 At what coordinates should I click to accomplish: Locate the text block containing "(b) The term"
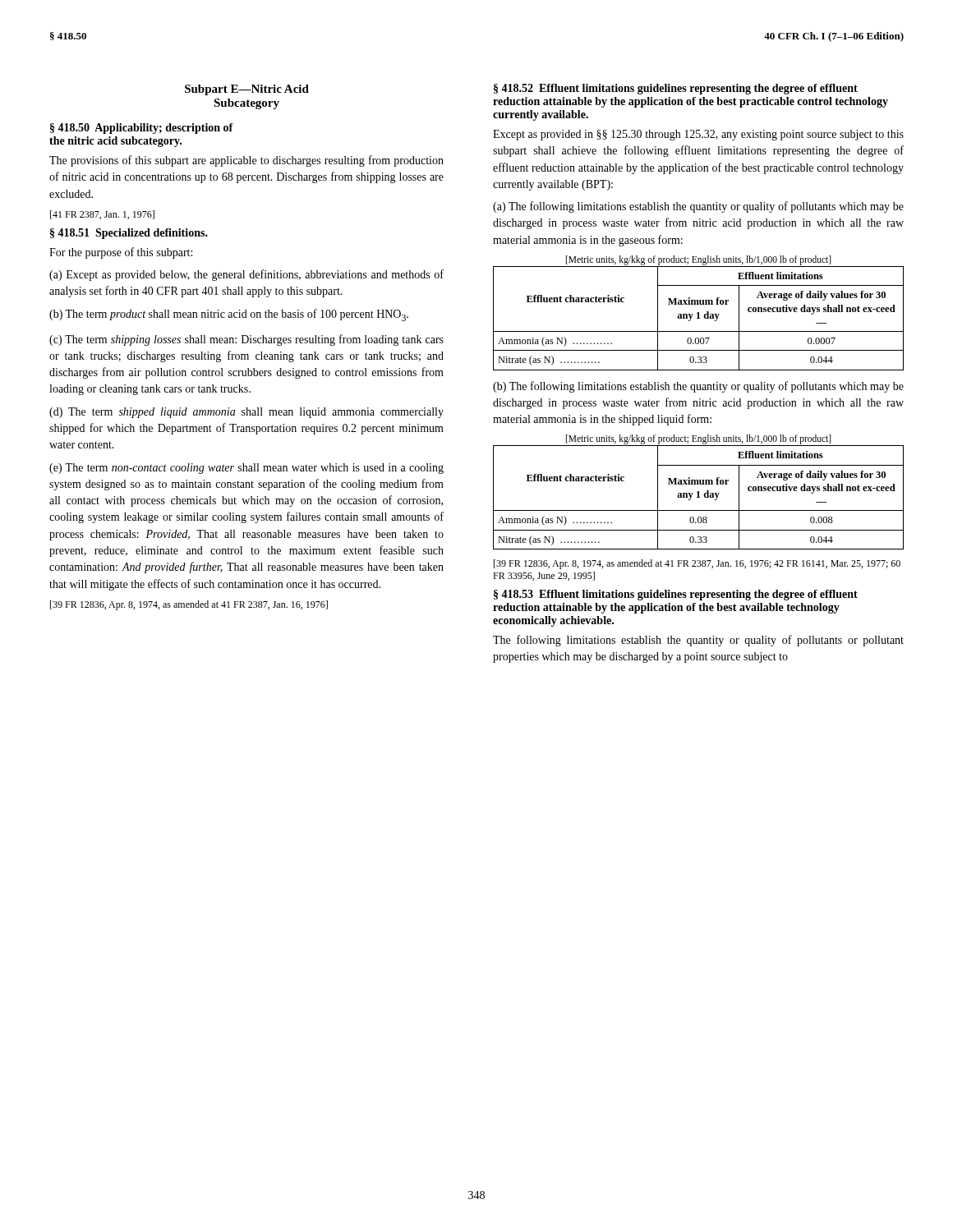pyautogui.click(x=229, y=316)
